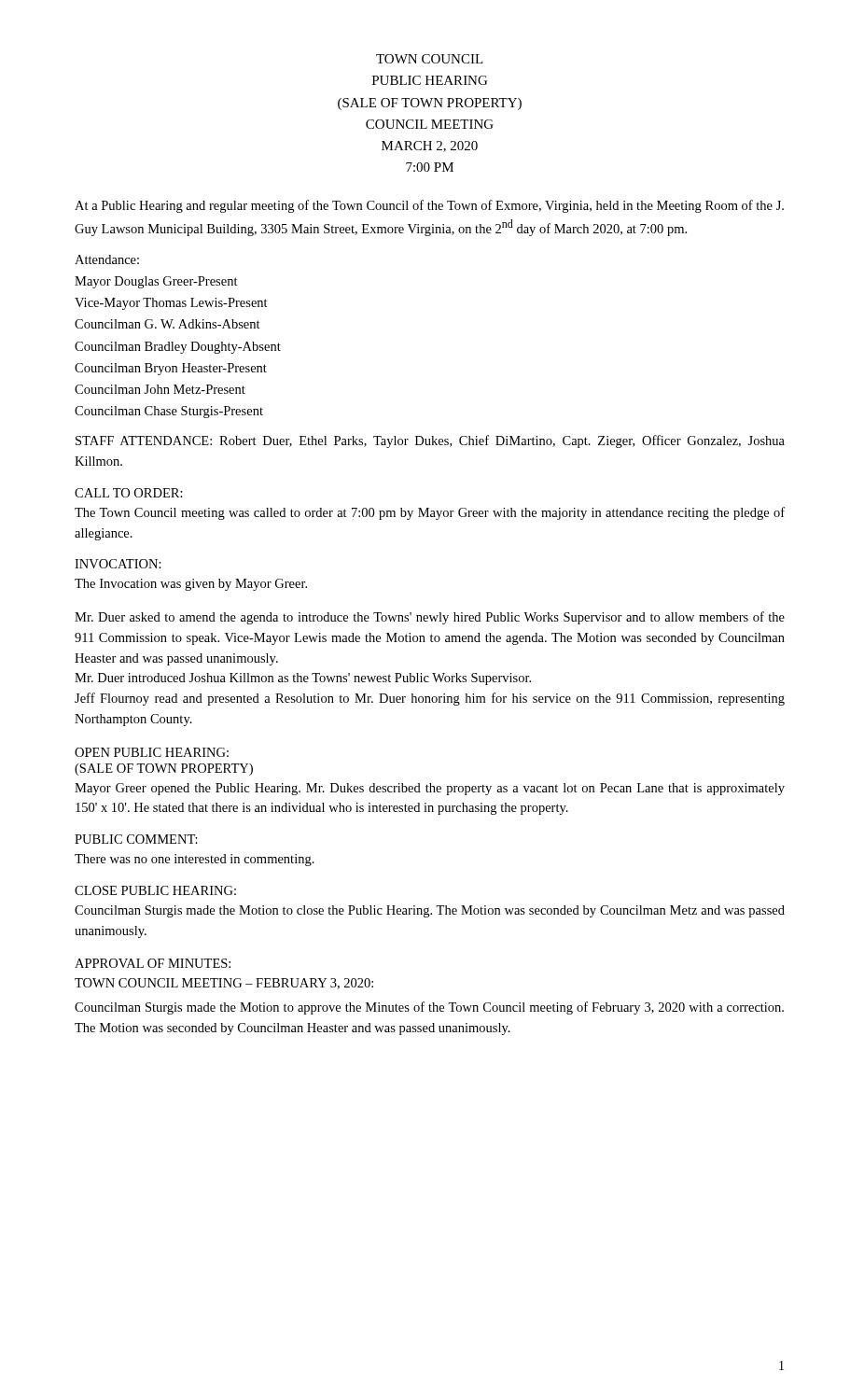Select the section header with the text "APPROVAL OF MINUTES:"
The width and height of the screenshot is (850, 1400).
tap(153, 964)
